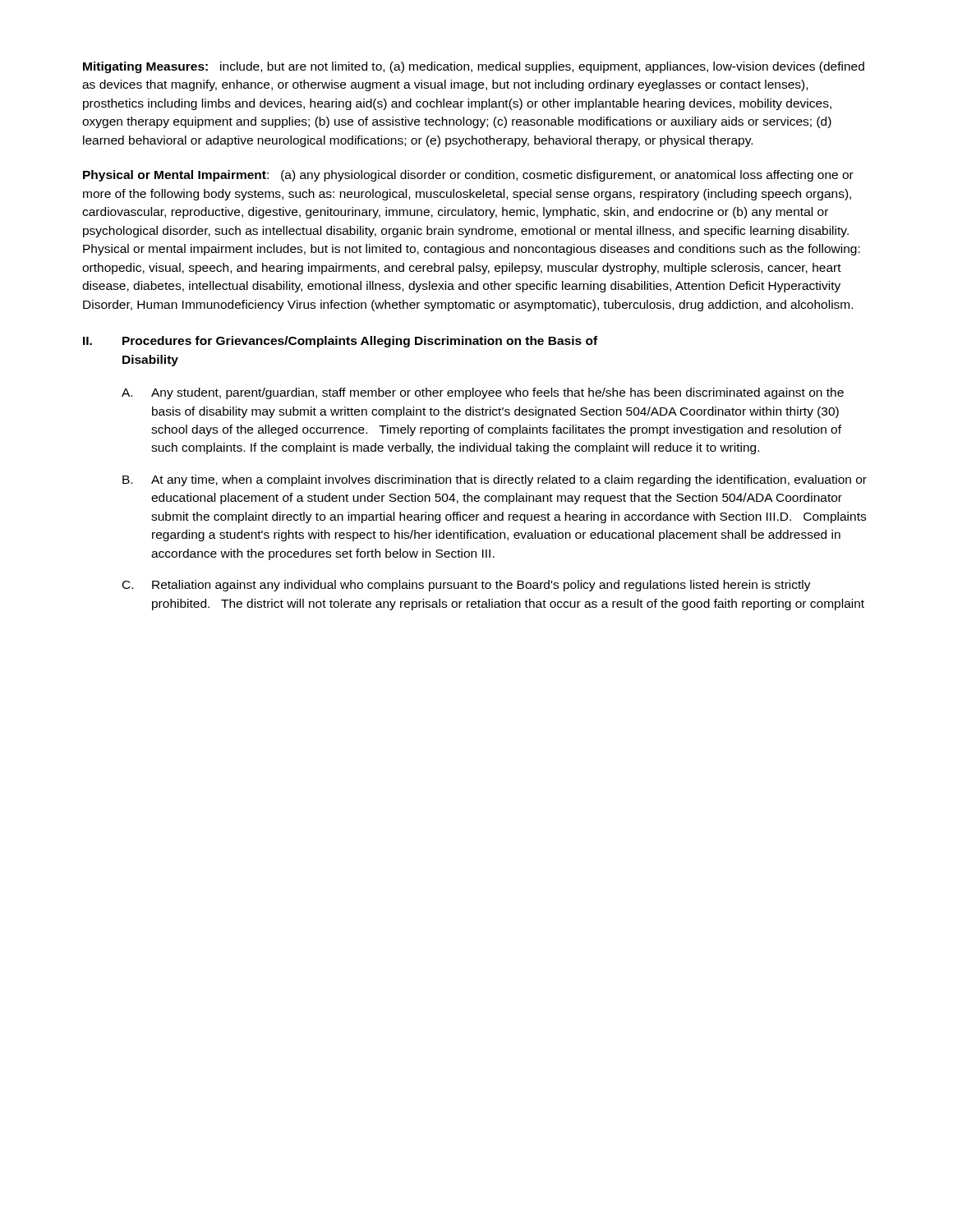This screenshot has height=1232, width=953.
Task: Point to the text starting "B. At any time, when"
Action: (496, 517)
